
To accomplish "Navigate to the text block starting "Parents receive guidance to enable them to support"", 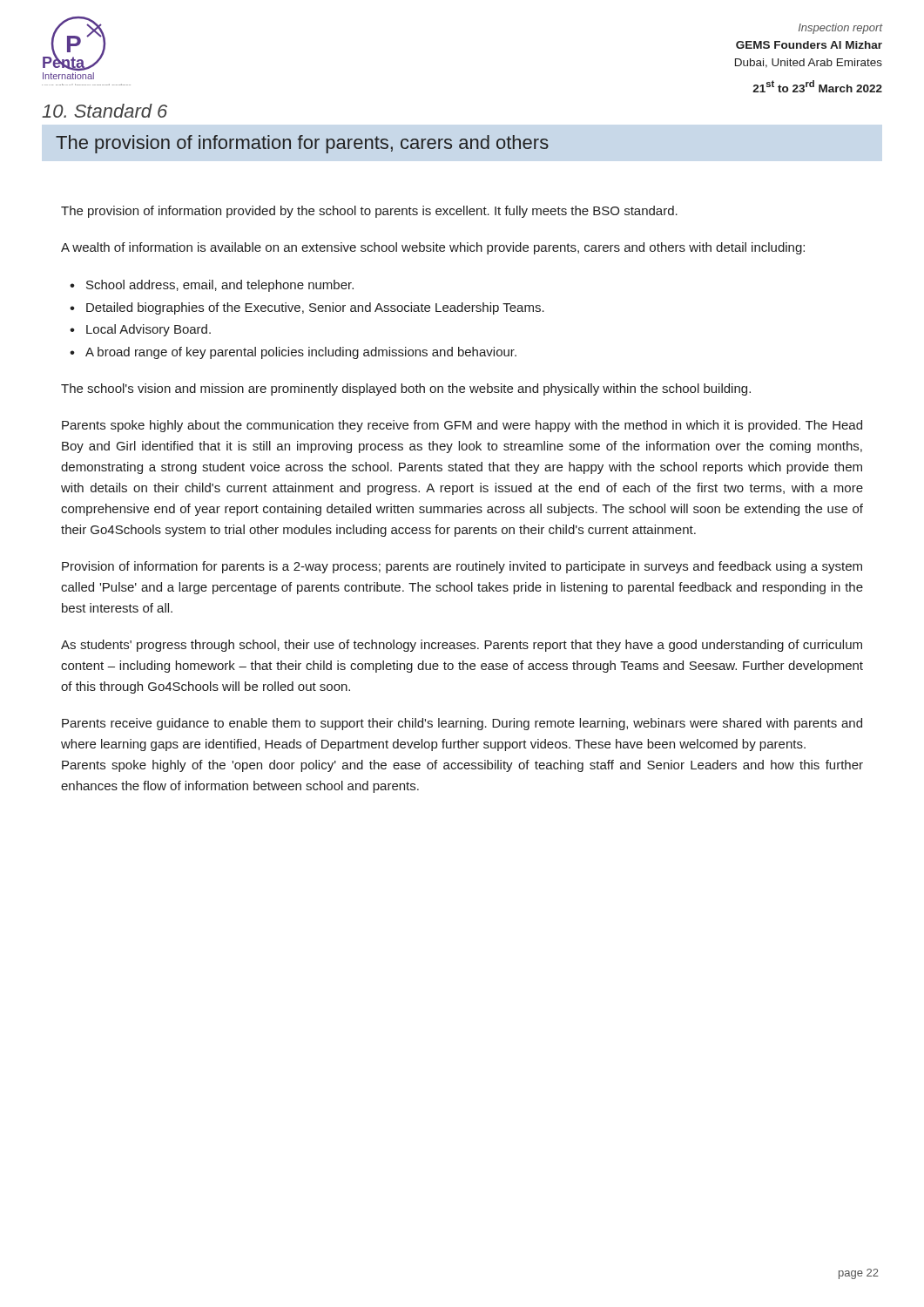I will tap(462, 754).
